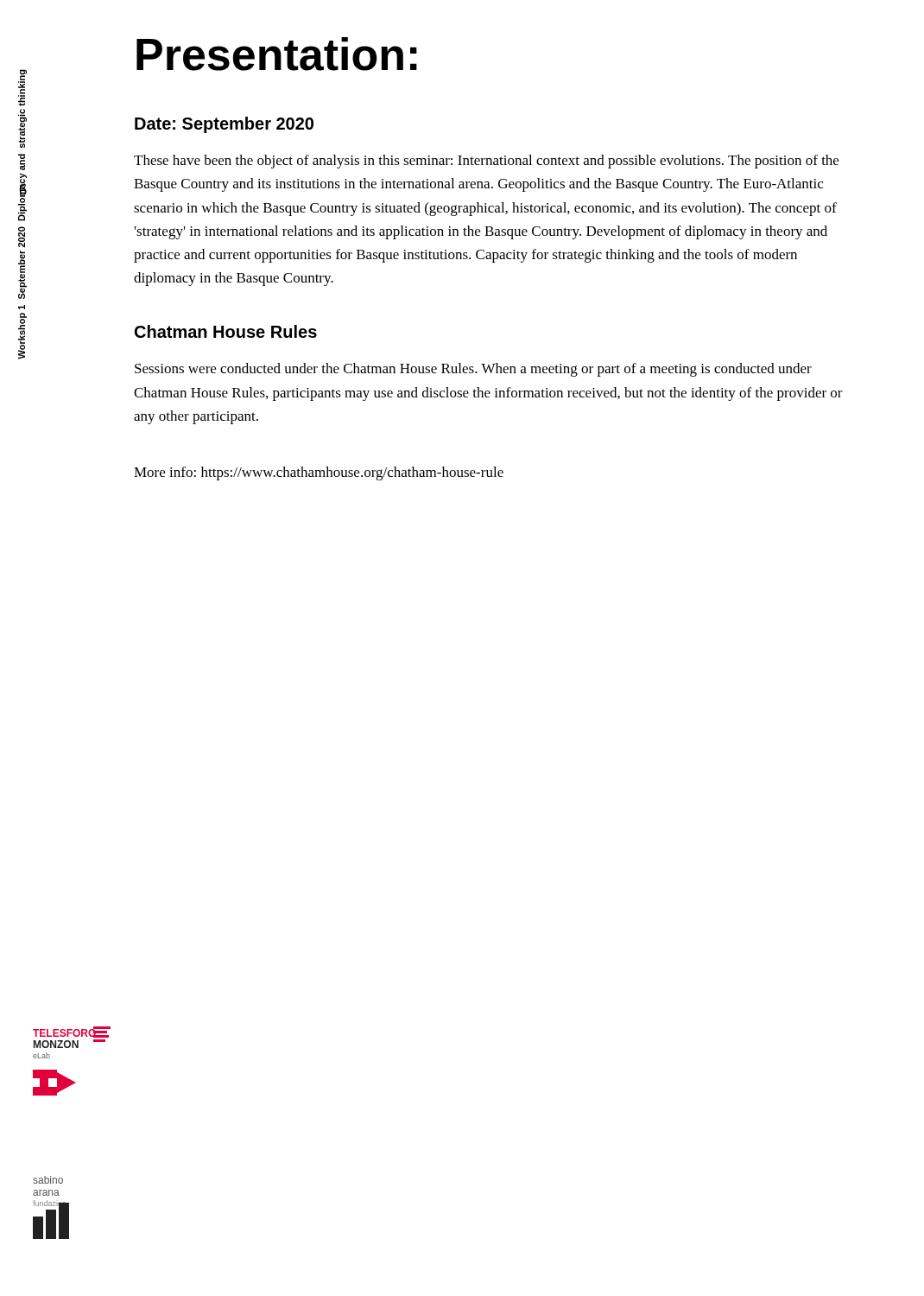Select the passage starting "More info: https://www.chathamhouse.org/chatham-house-rule"
924x1296 pixels.
pyautogui.click(x=497, y=472)
